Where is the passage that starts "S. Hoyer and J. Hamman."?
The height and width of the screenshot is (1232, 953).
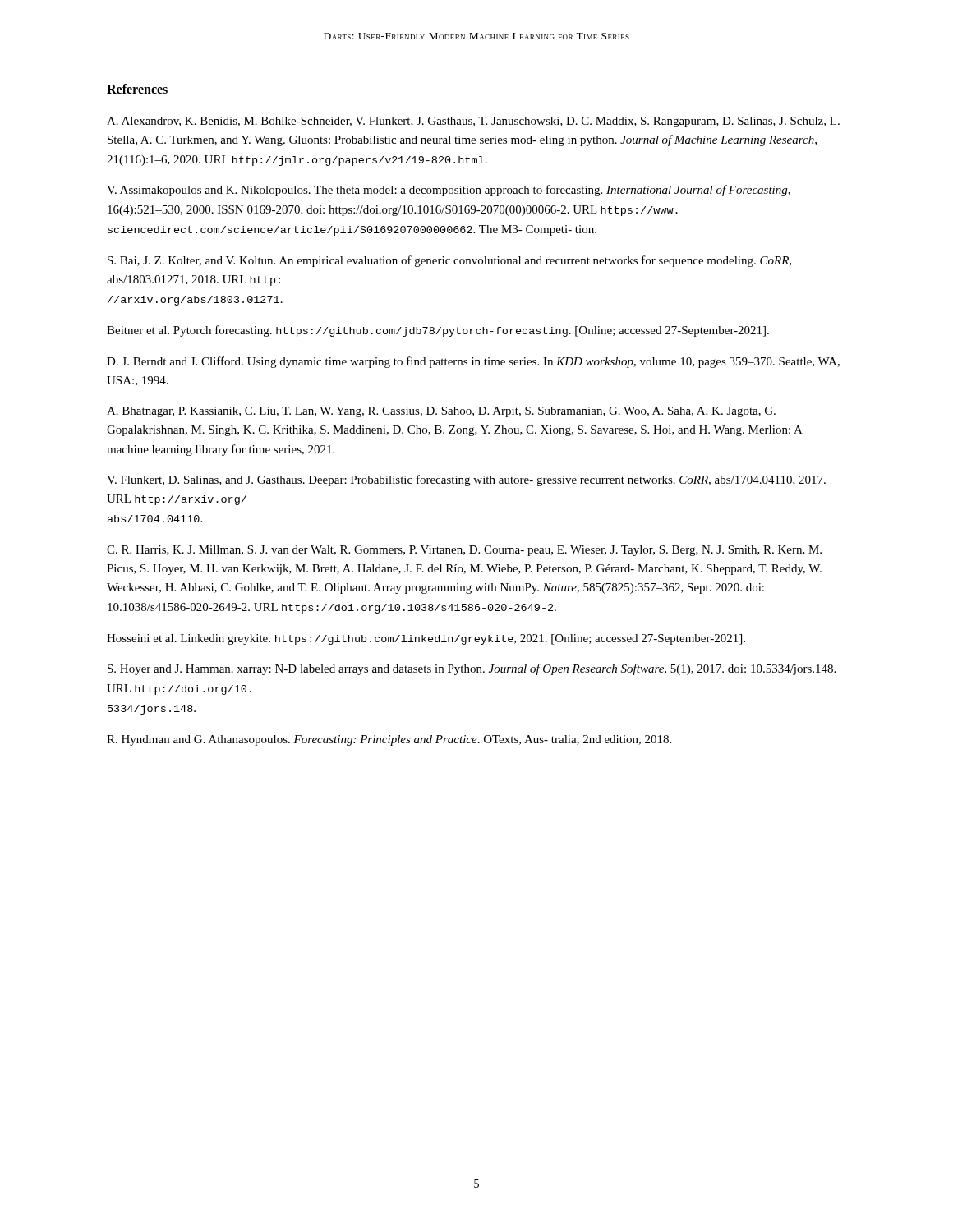pyautogui.click(x=472, y=669)
